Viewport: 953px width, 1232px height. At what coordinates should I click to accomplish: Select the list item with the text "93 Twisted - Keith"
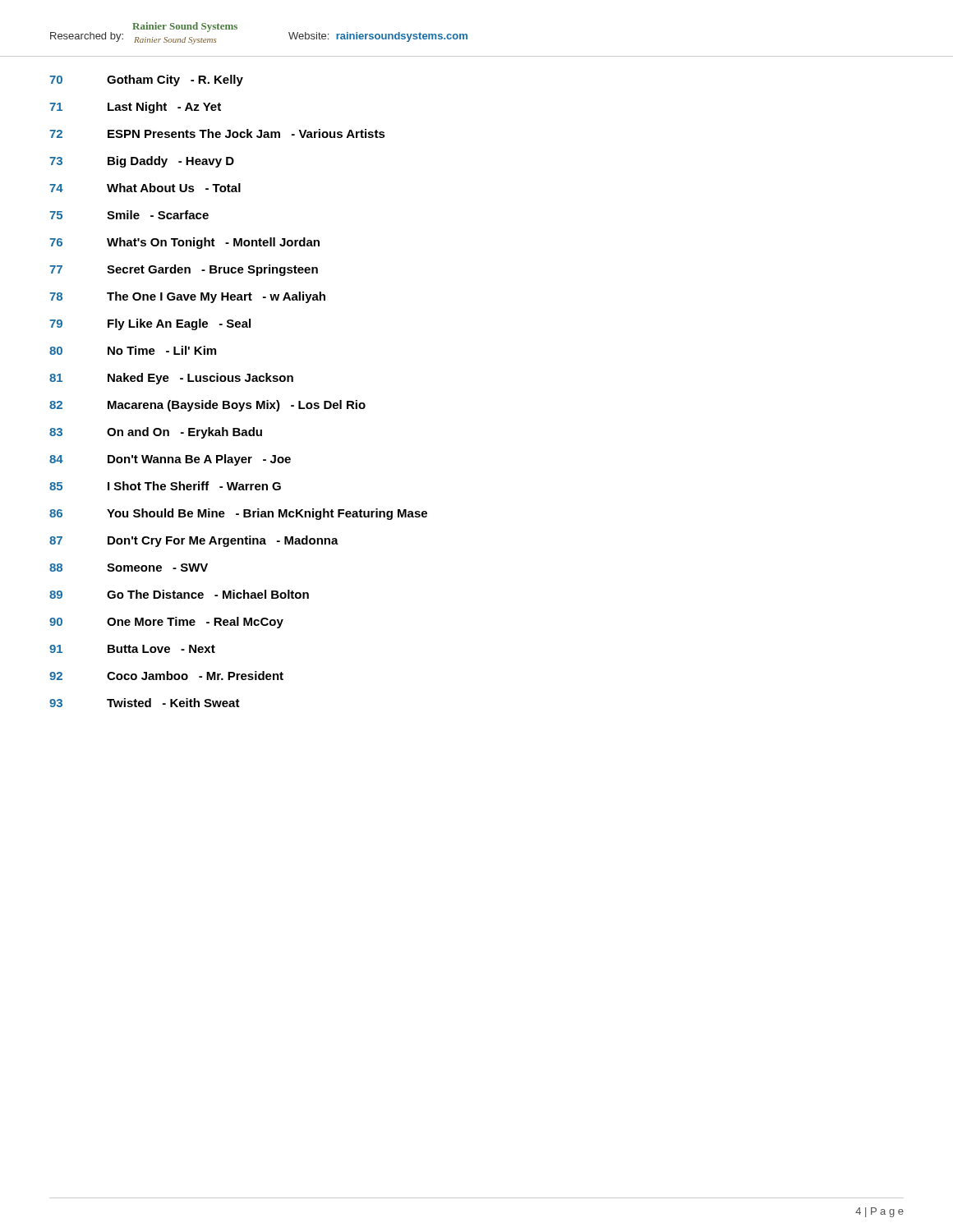tap(144, 703)
